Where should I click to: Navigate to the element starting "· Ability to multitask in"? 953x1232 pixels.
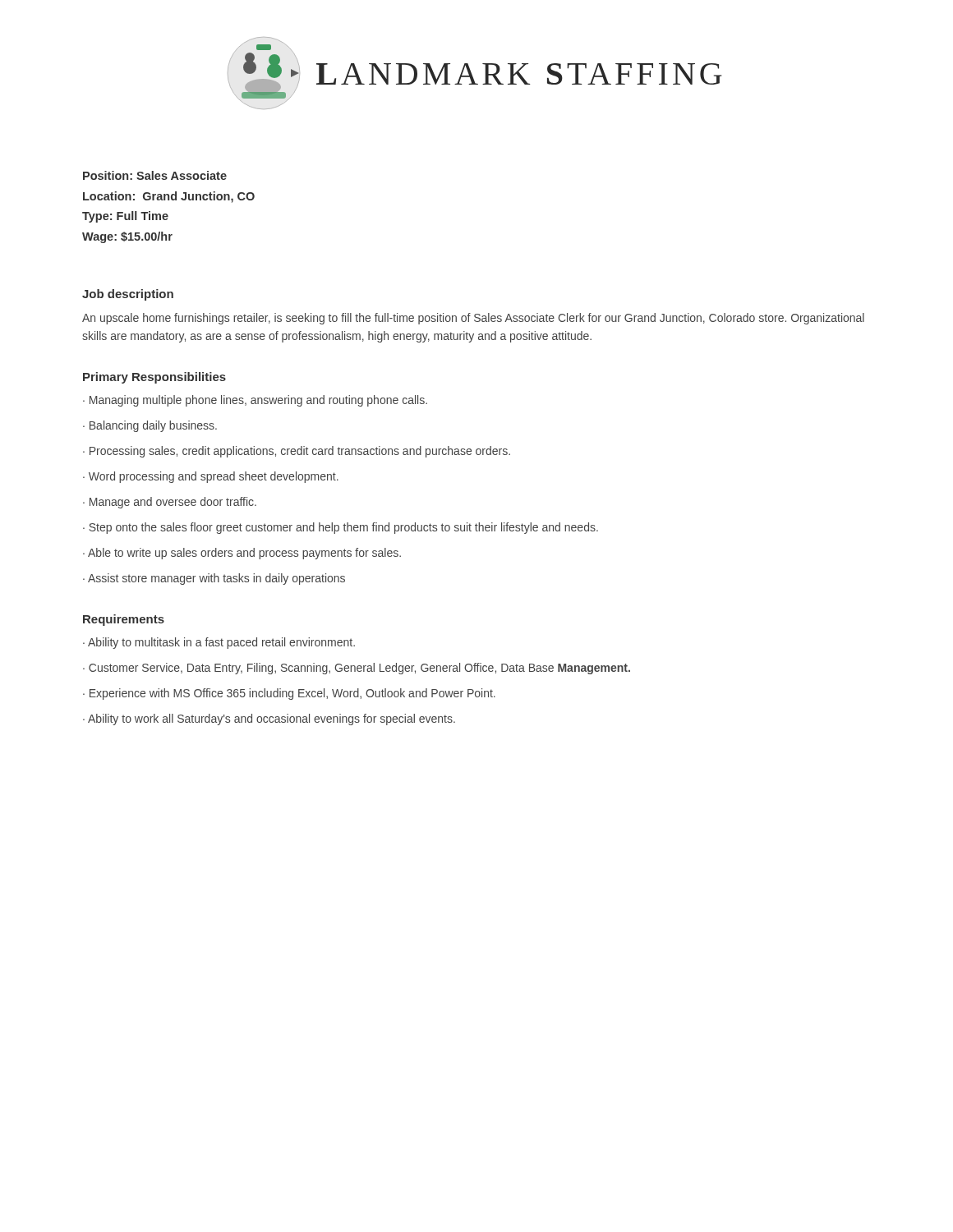click(219, 643)
